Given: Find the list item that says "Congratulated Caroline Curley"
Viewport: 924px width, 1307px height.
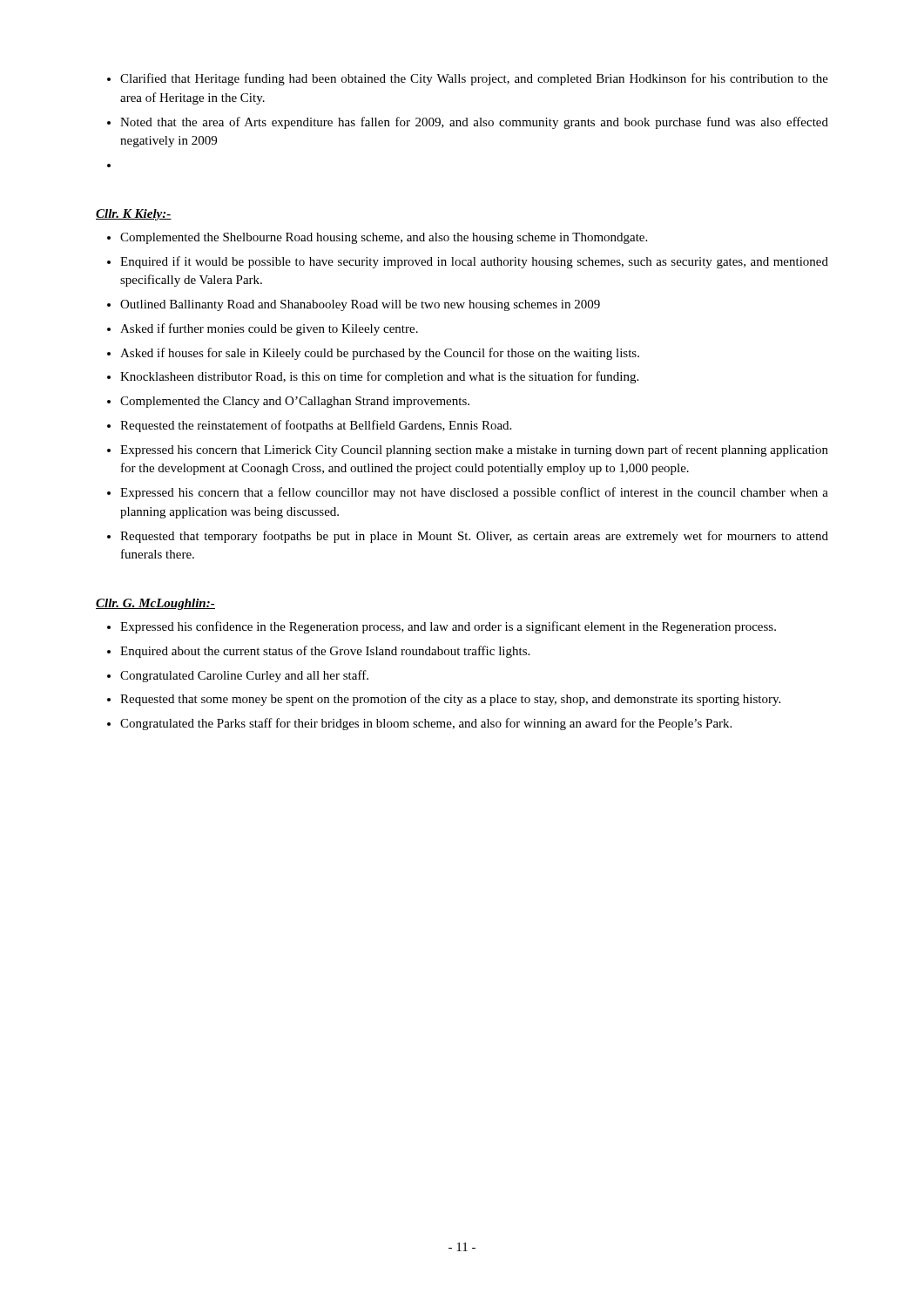Looking at the screenshot, I should (244, 676).
